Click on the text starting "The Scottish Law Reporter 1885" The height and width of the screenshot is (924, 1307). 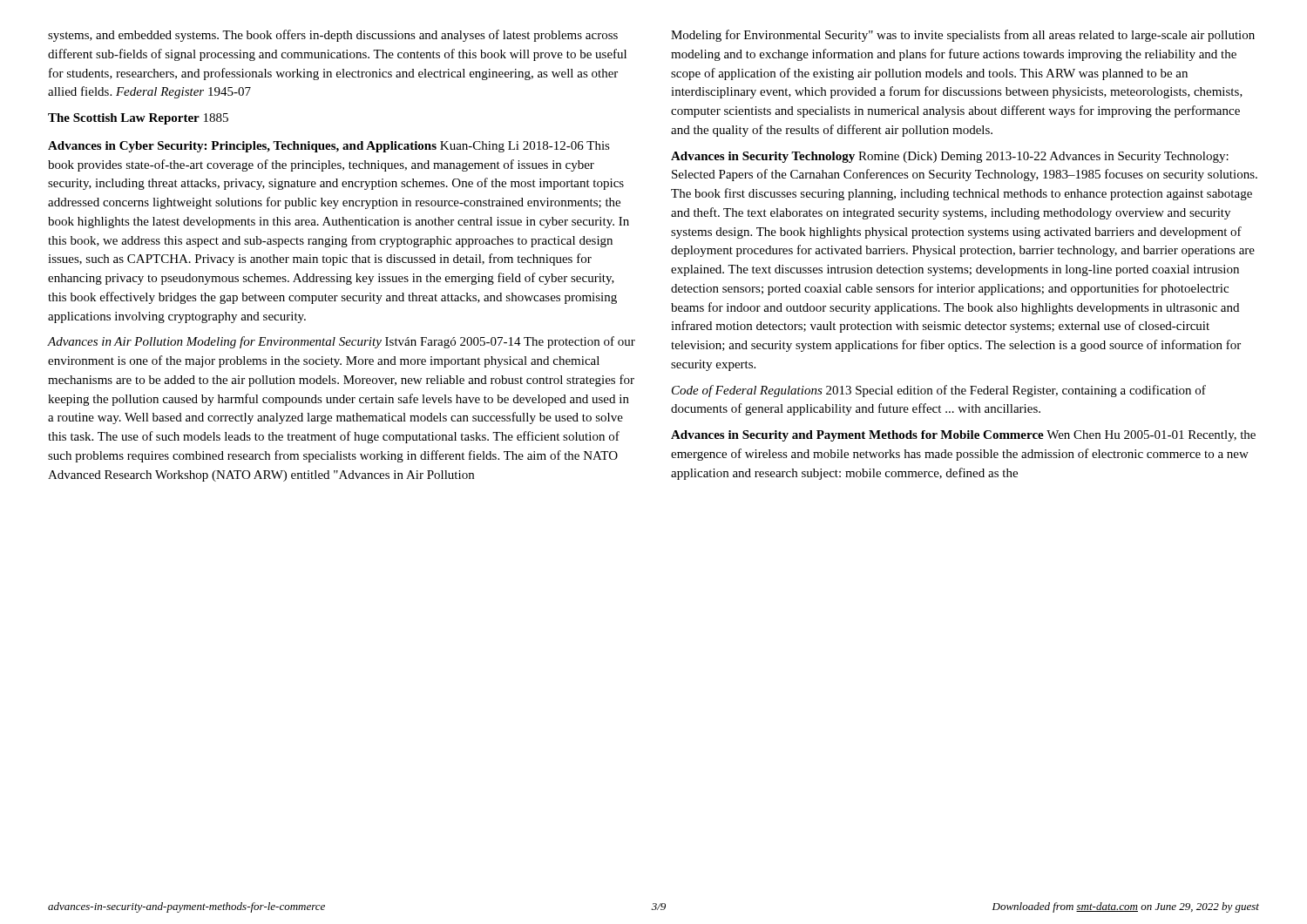click(x=138, y=118)
